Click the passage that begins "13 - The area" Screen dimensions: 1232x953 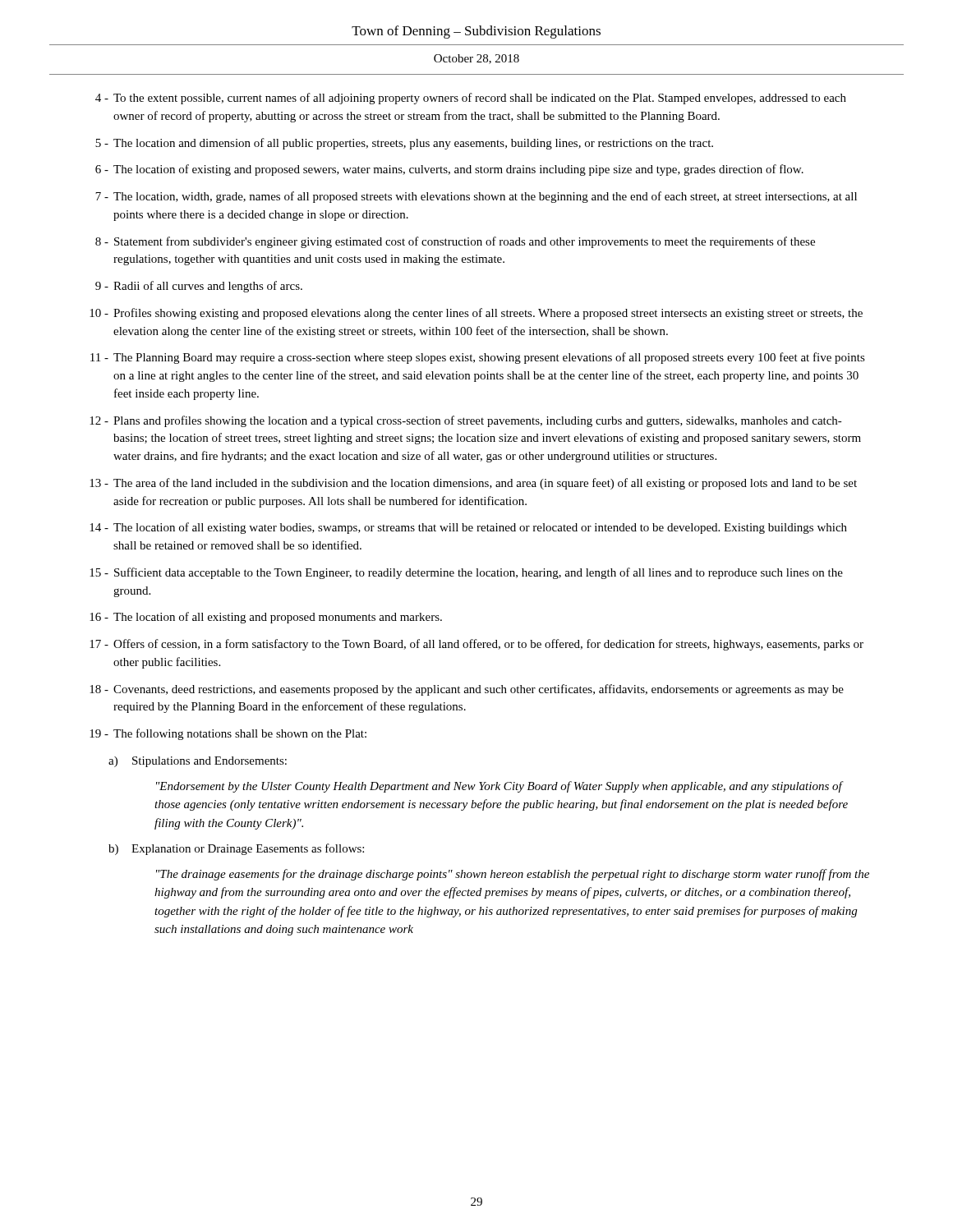tap(476, 492)
